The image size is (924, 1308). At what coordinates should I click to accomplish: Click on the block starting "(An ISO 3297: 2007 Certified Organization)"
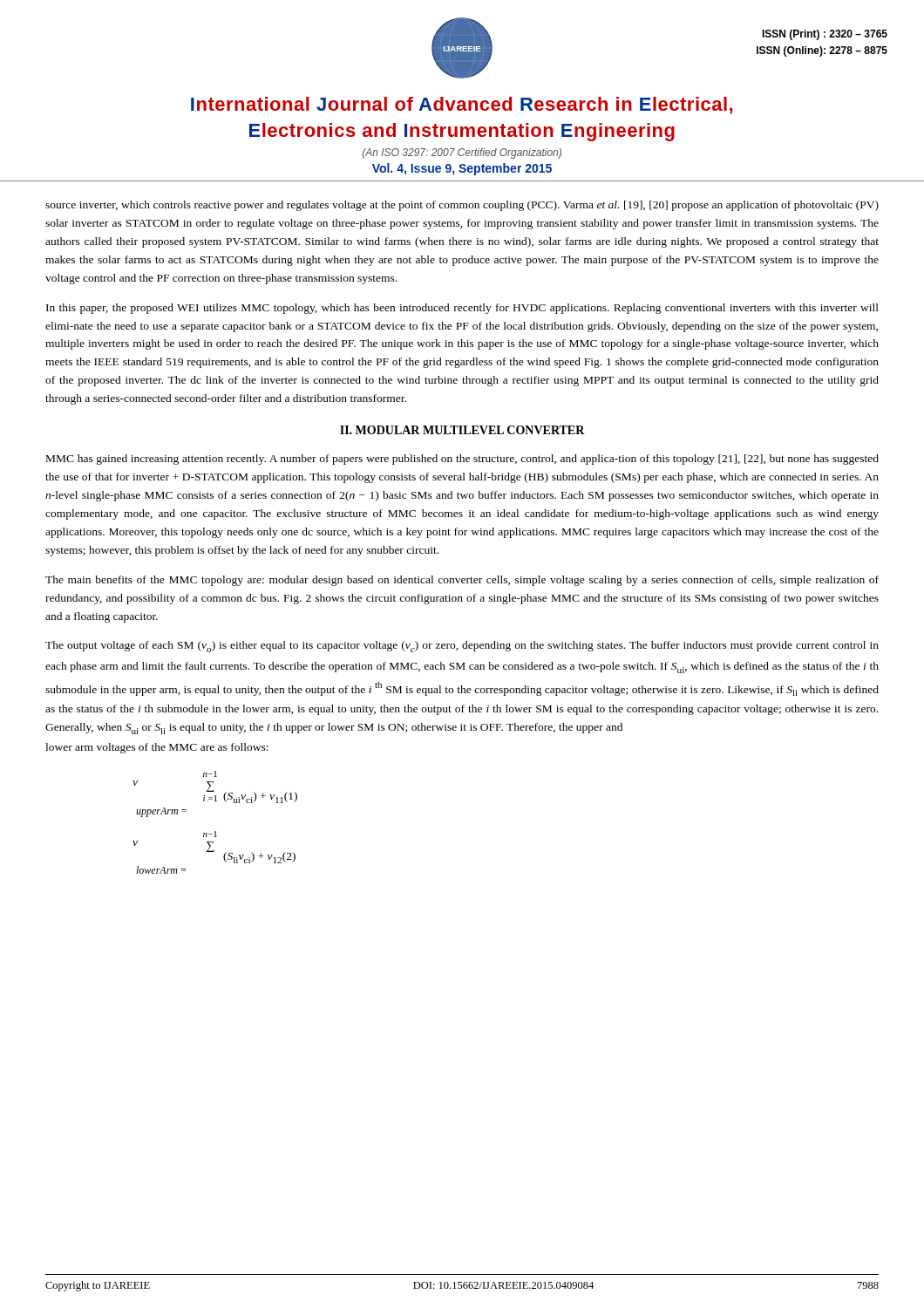point(462,153)
